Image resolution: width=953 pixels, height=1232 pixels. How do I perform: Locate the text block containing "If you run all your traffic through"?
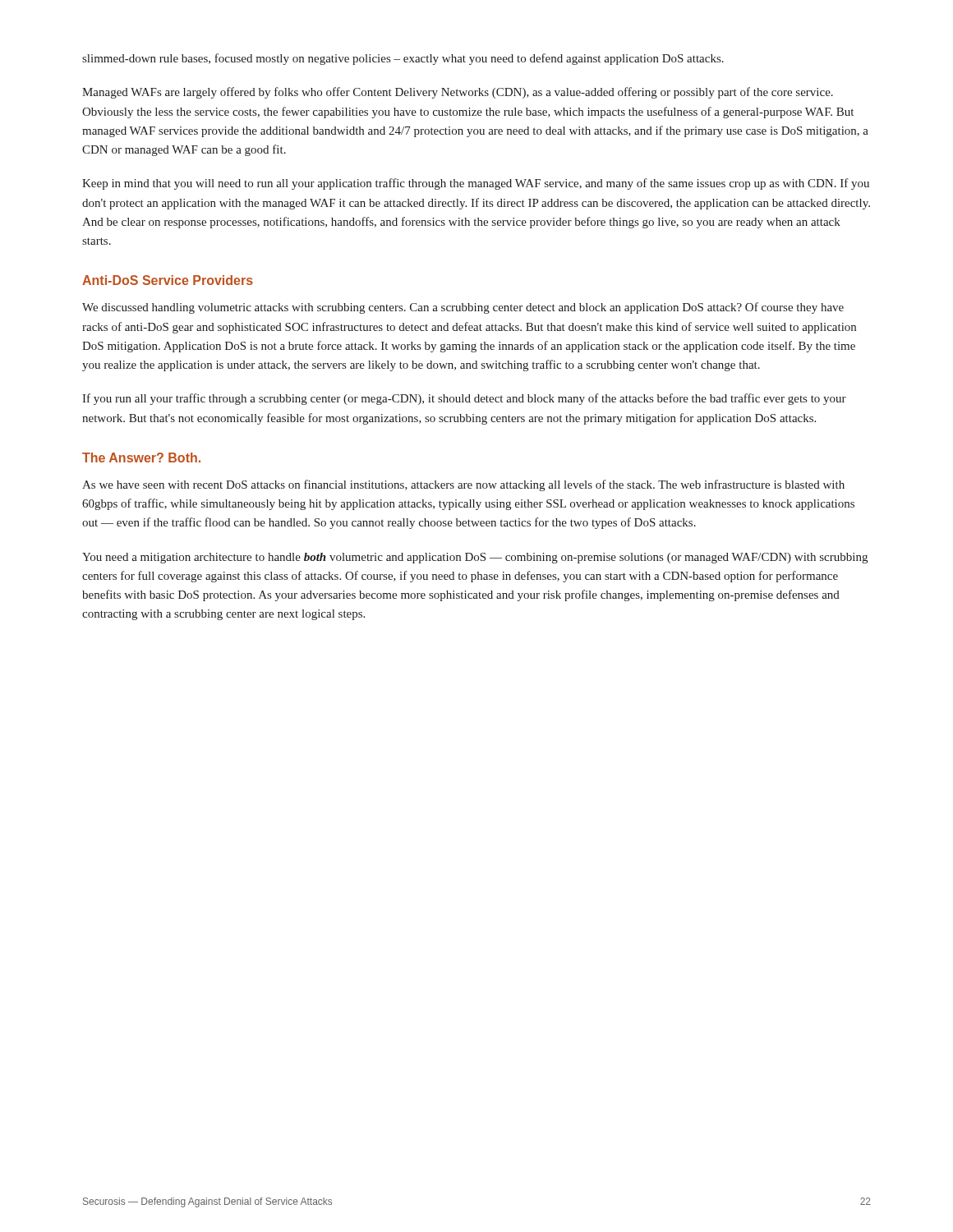(x=464, y=408)
